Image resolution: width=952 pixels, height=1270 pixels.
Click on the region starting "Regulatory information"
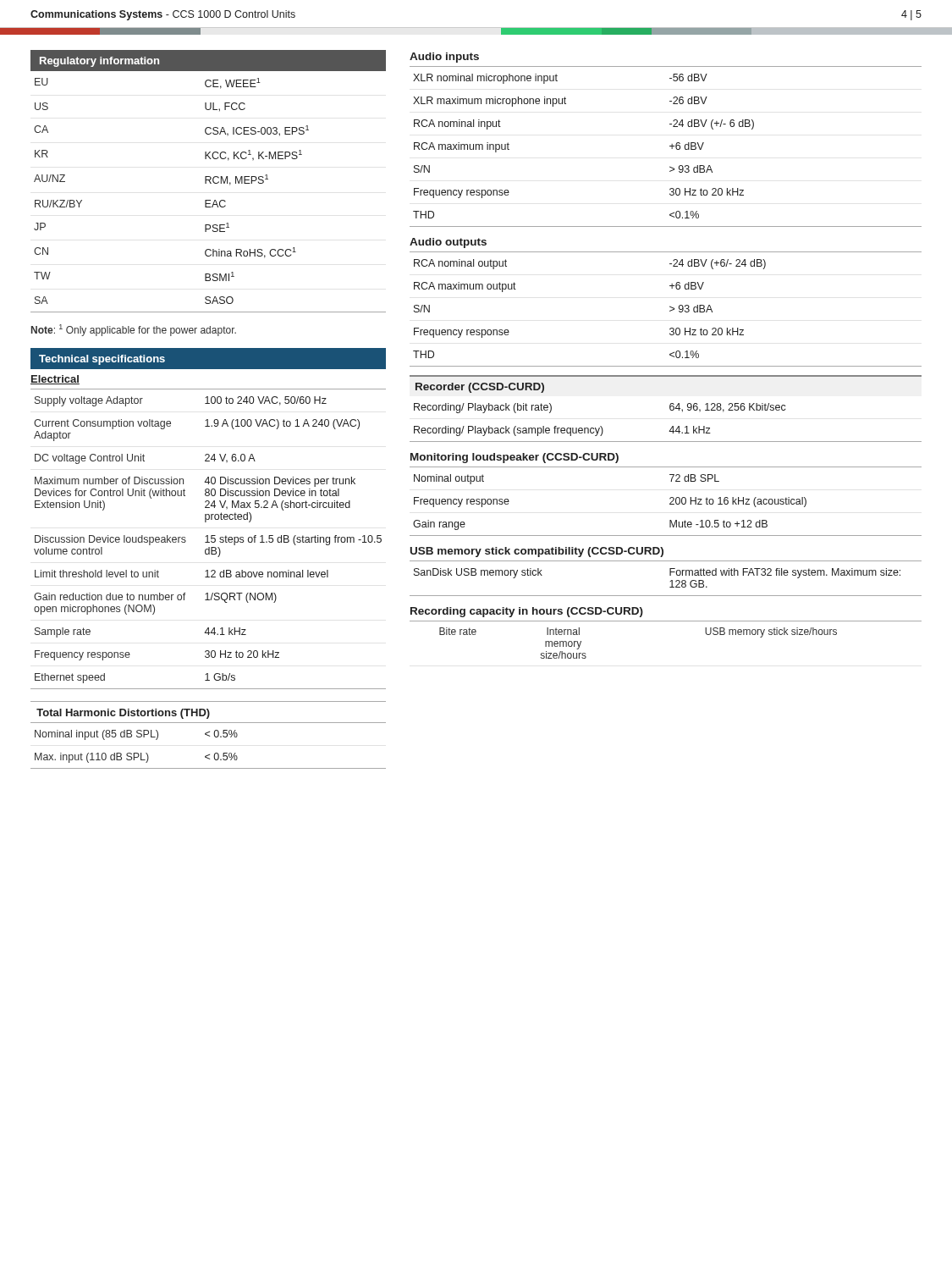(x=99, y=61)
